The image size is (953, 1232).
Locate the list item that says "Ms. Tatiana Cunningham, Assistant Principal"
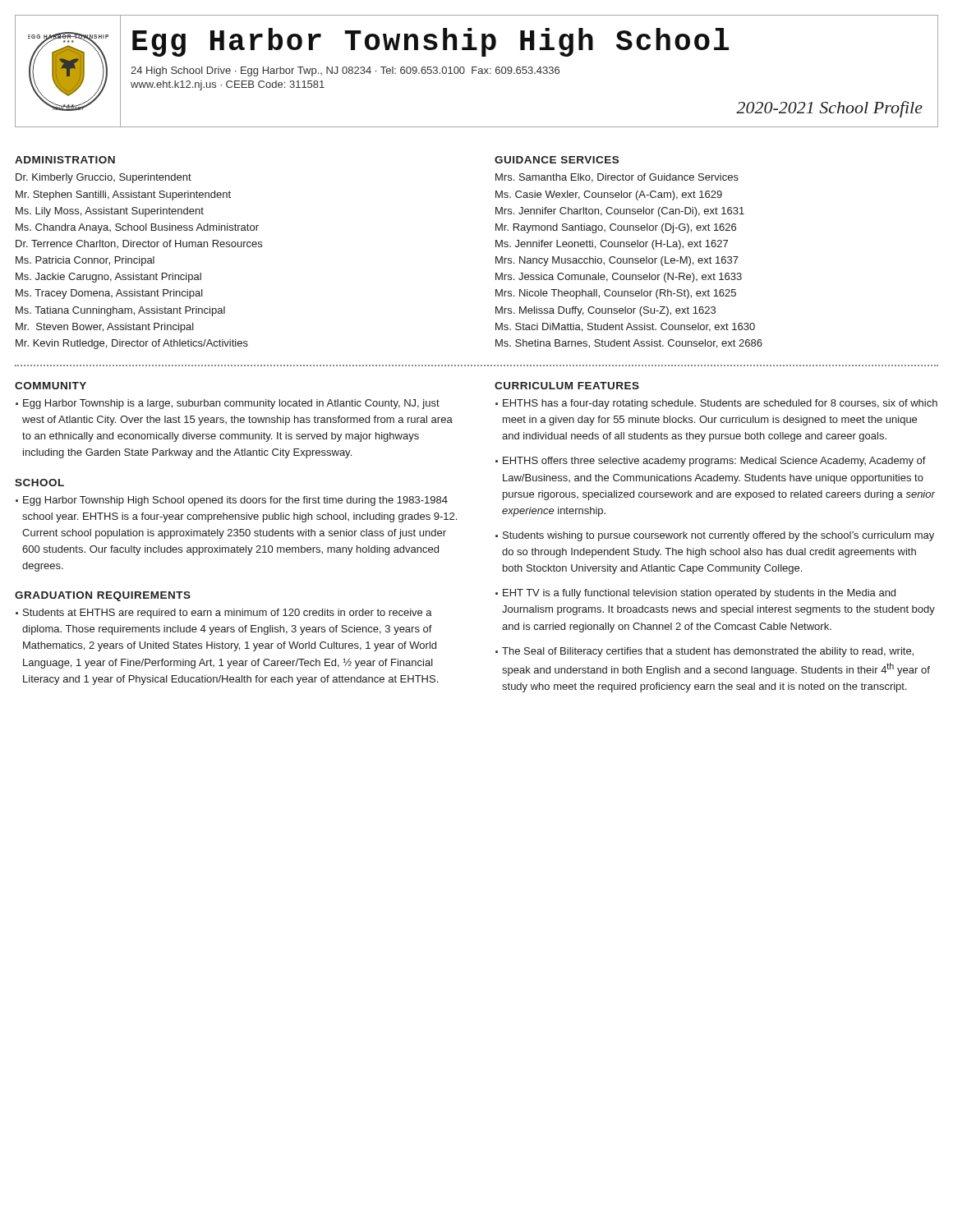120,310
